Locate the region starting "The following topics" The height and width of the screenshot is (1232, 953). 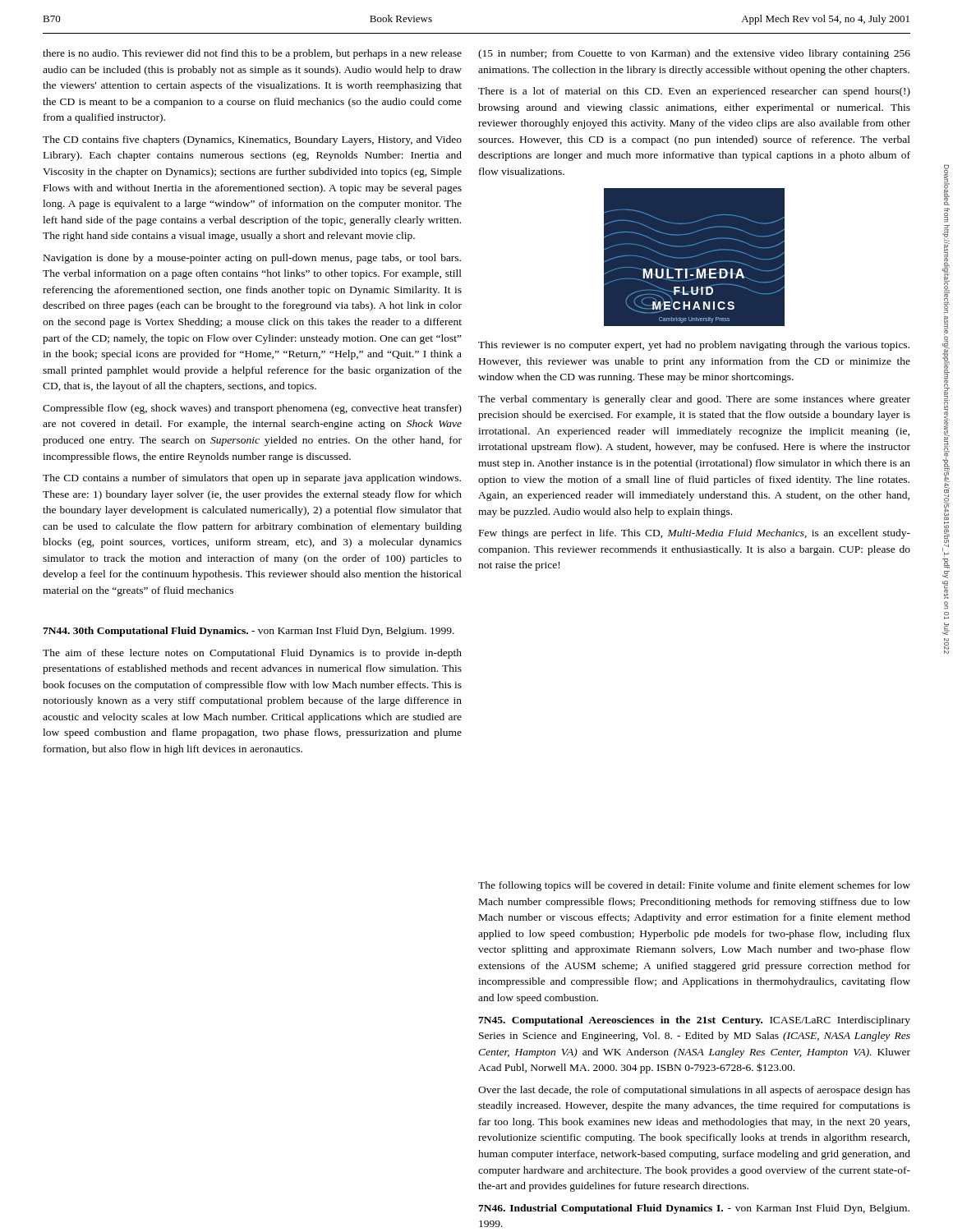pyautogui.click(x=694, y=941)
